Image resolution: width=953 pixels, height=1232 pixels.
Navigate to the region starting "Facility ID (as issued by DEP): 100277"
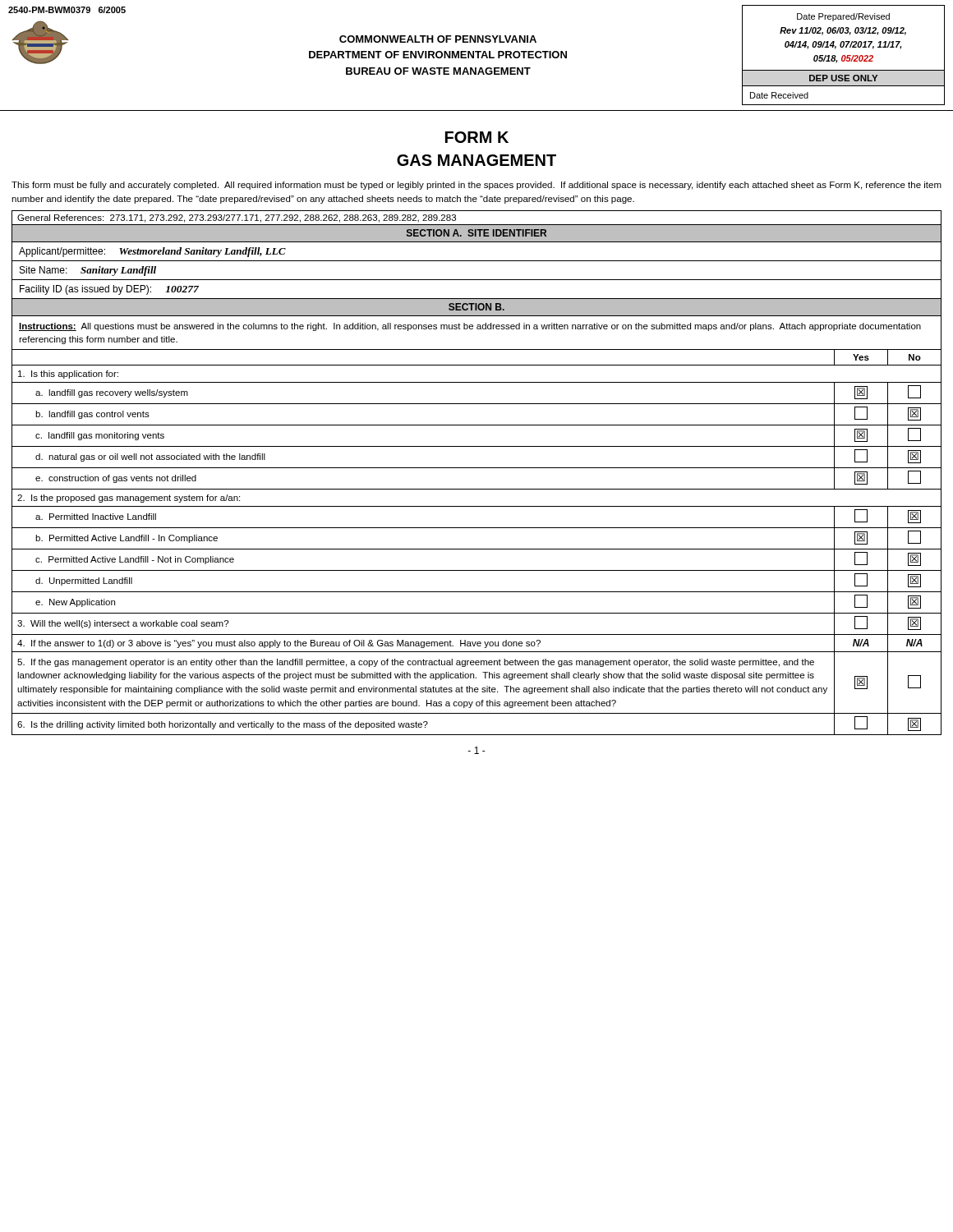109,289
